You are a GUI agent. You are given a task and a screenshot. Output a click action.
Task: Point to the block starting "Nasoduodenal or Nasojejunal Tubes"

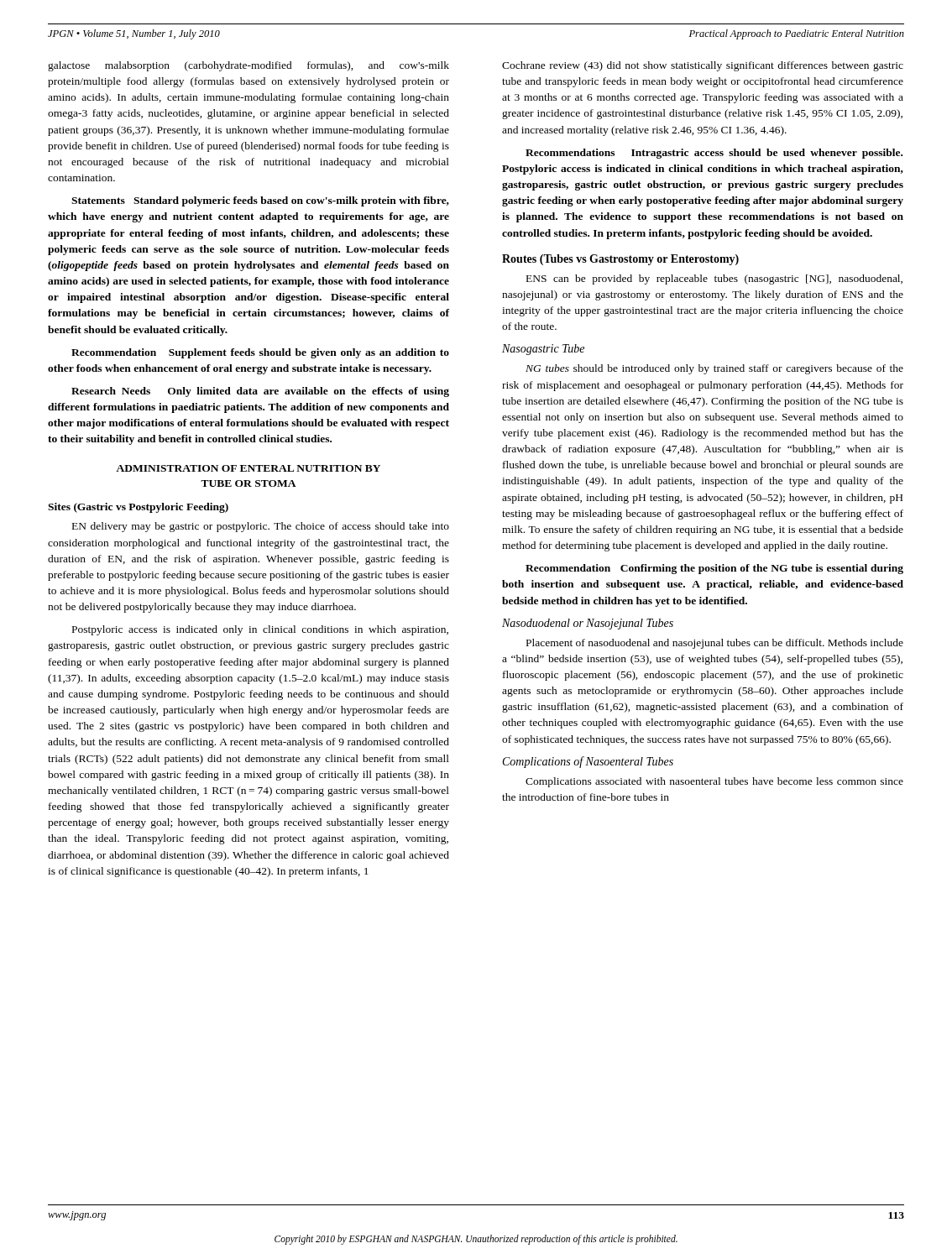(588, 623)
